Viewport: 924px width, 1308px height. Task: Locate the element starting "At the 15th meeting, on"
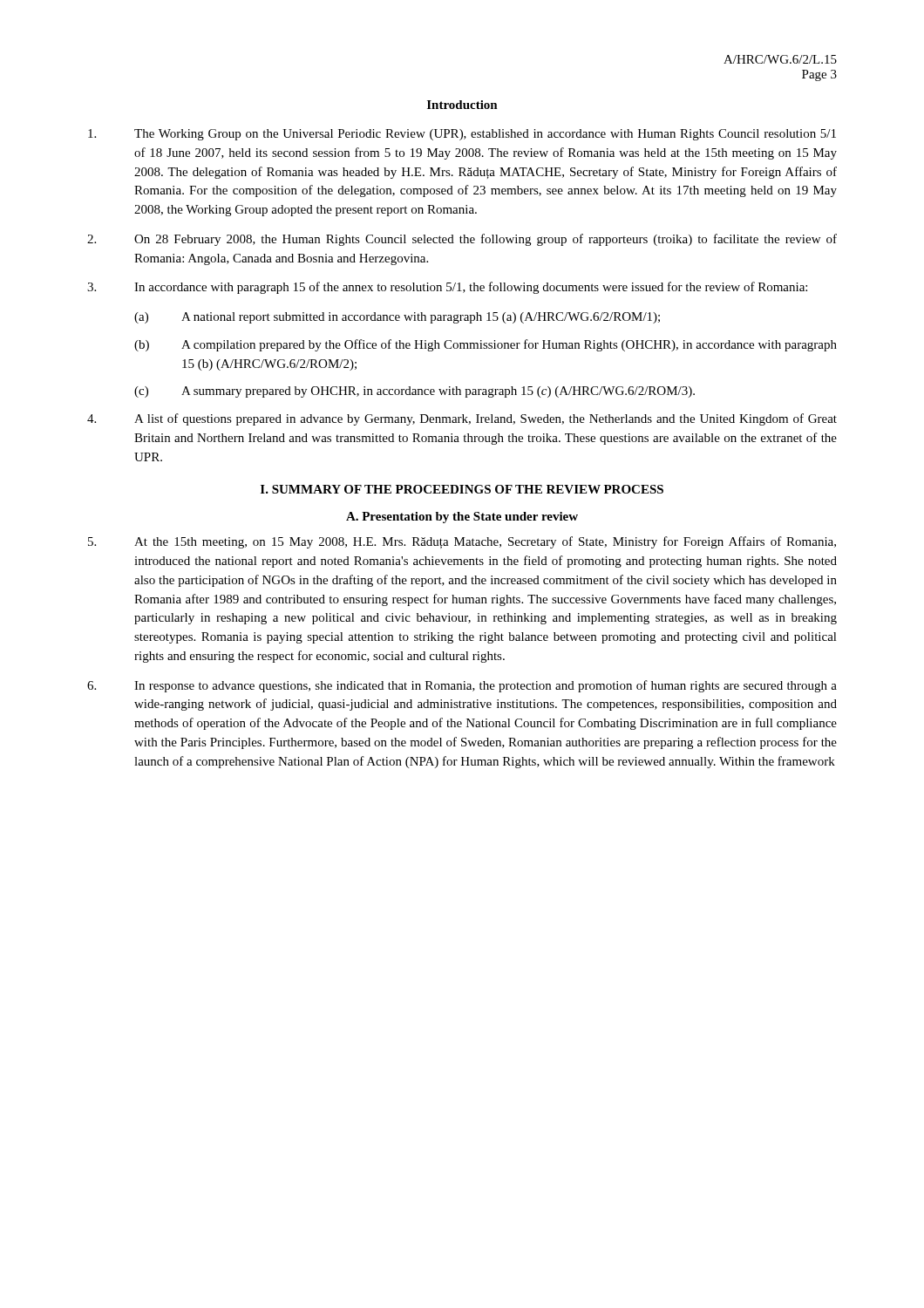pyautogui.click(x=462, y=599)
